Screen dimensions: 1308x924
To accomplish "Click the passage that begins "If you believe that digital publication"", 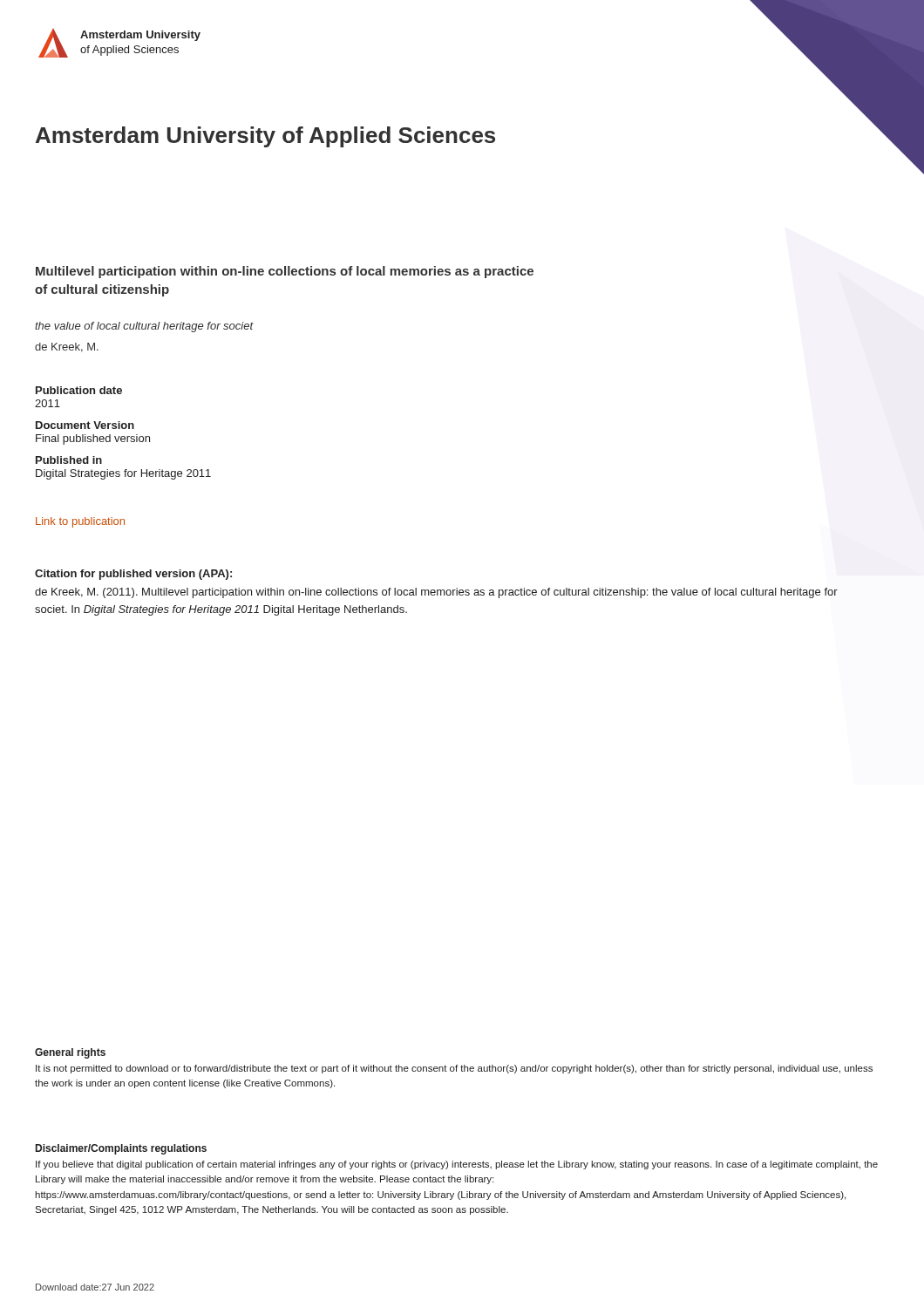I will [456, 1187].
